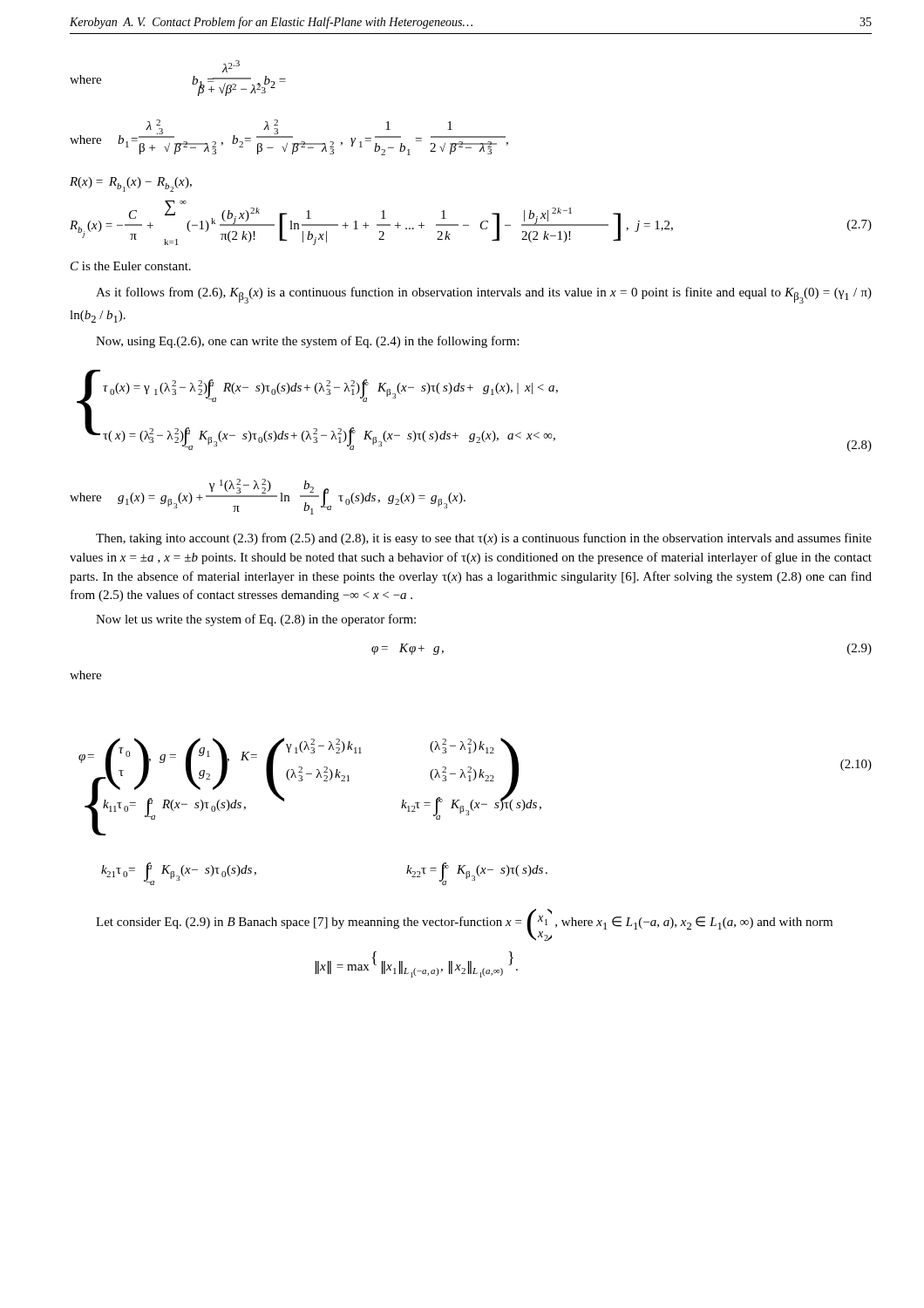The width and height of the screenshot is (924, 1308).
Task: Click the passage that begins "Then, taking into account (2.3)"
Action: (x=471, y=567)
